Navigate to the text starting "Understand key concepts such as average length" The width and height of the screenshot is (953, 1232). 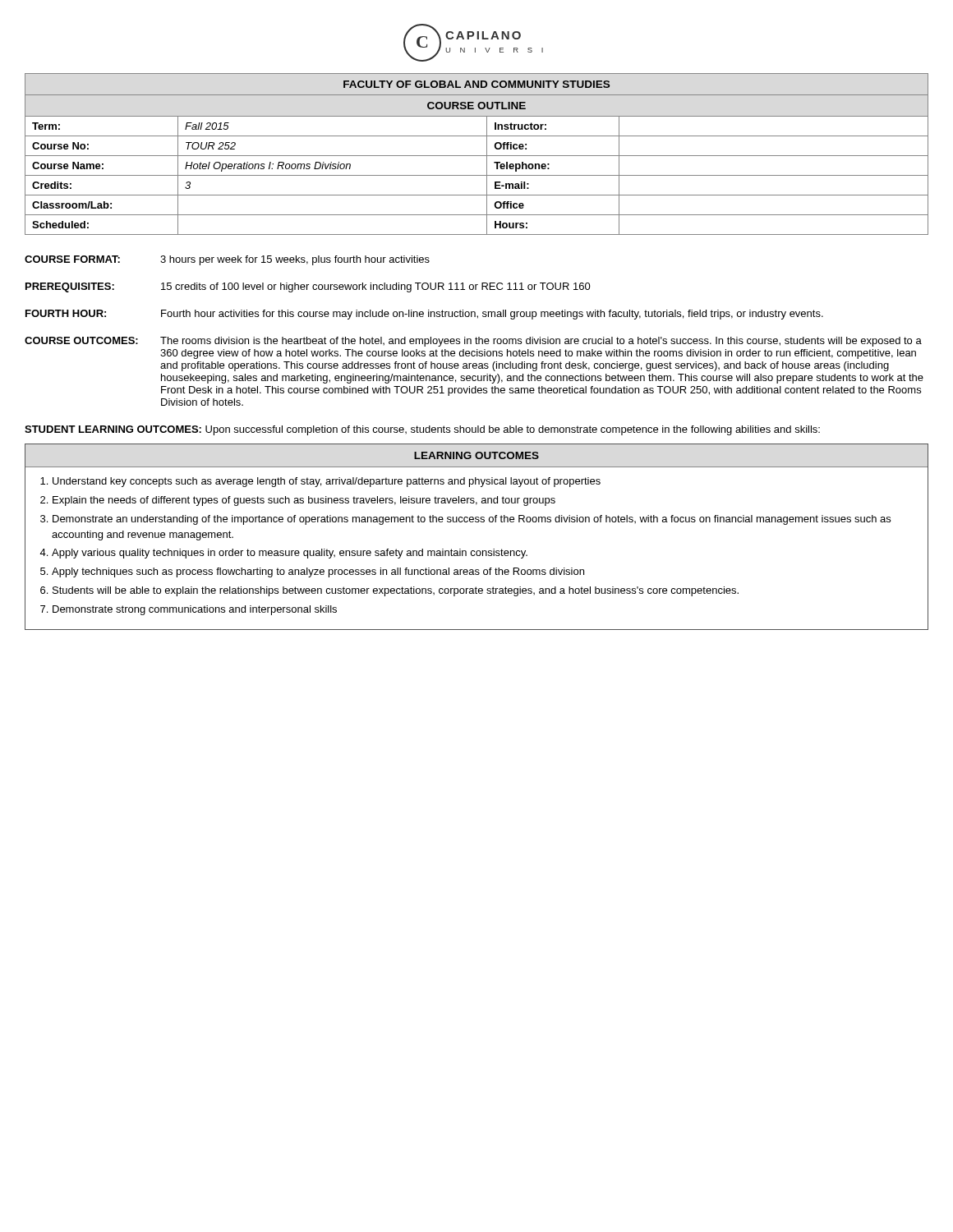coord(326,481)
